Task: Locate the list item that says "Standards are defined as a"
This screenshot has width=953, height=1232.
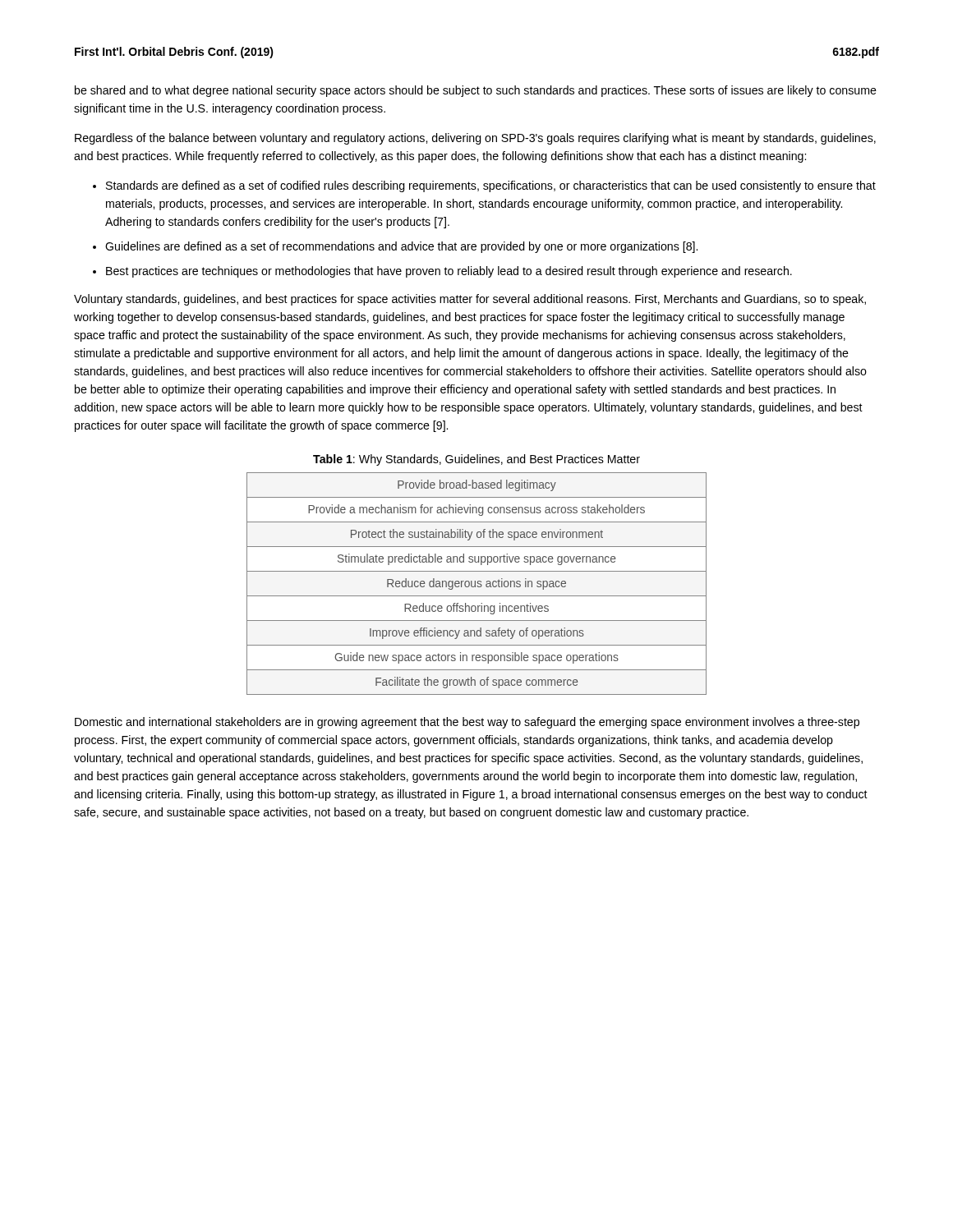Action: coord(490,204)
